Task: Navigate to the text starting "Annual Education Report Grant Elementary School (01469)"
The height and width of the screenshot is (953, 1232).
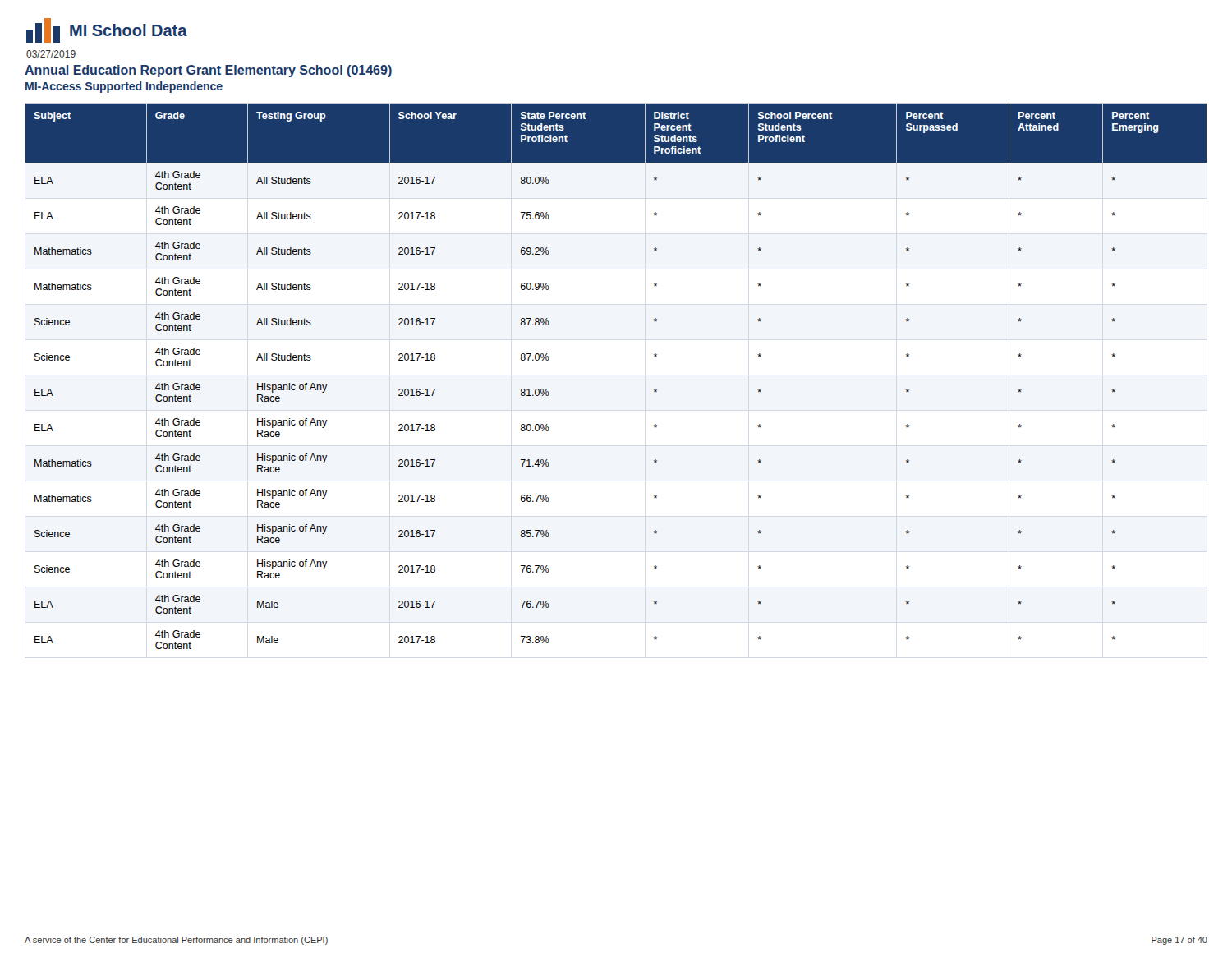Action: [x=208, y=70]
